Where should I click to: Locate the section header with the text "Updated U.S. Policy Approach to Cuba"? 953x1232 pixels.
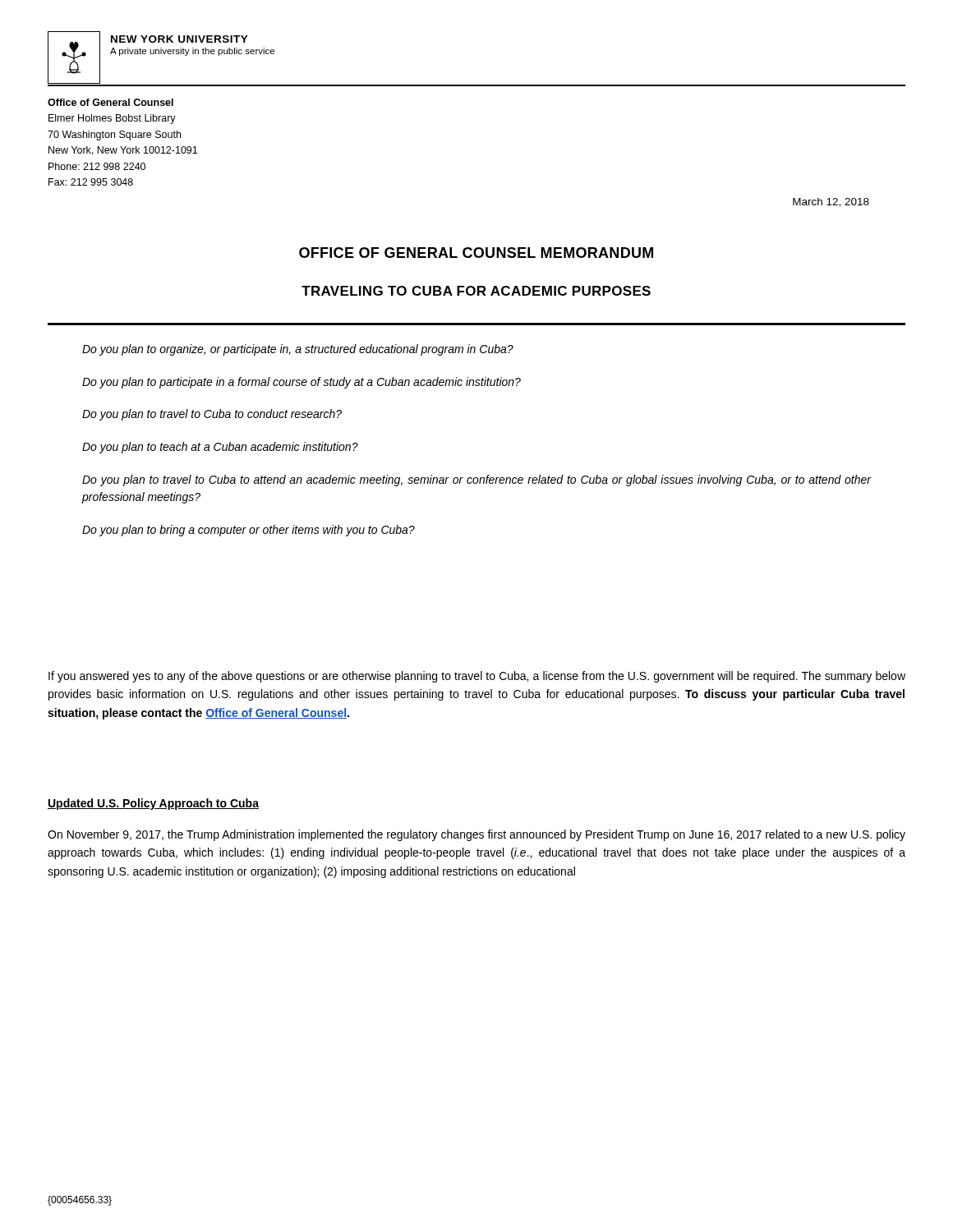pos(153,803)
